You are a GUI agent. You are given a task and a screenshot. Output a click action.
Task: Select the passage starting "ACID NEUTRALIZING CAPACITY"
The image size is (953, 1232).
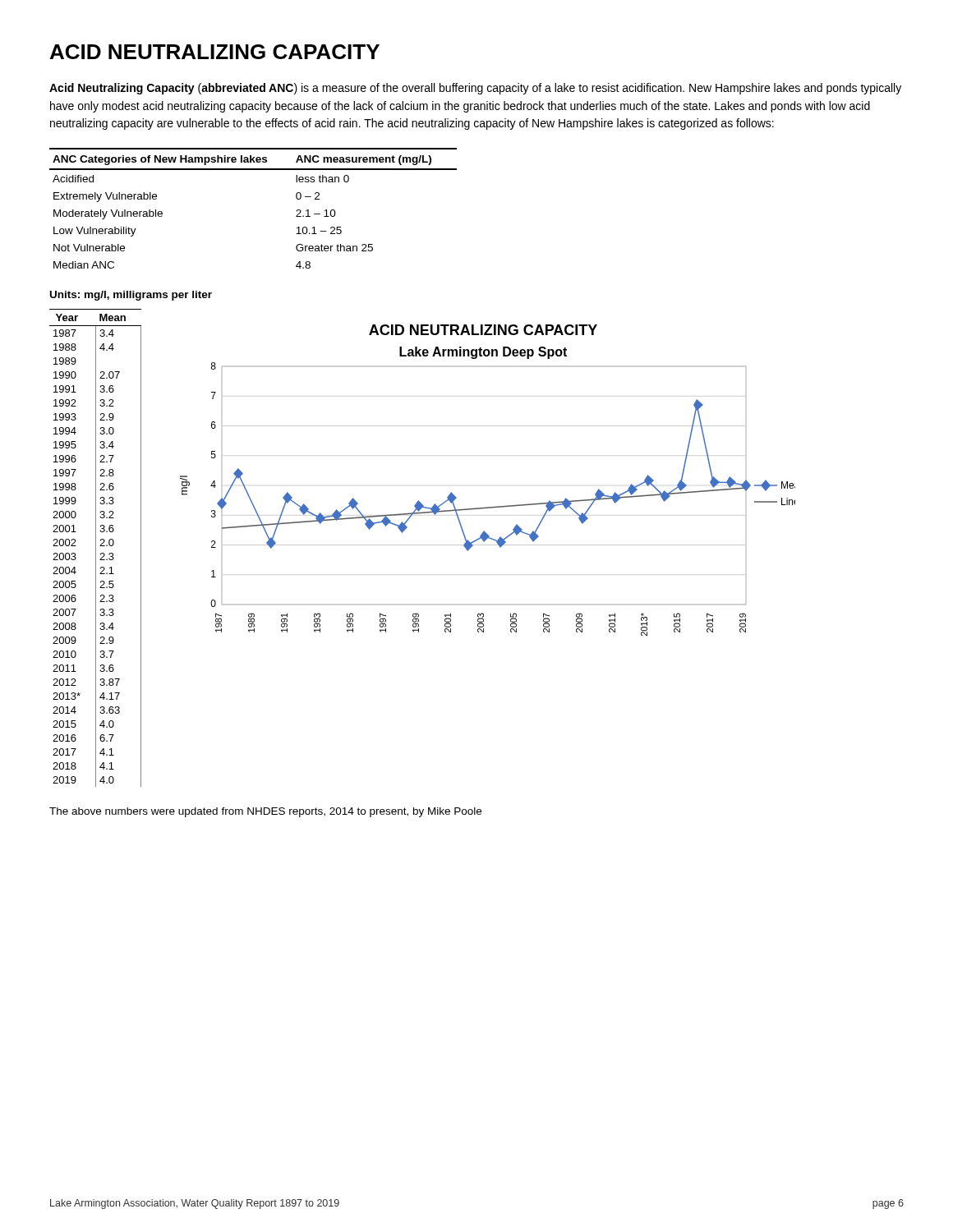pos(215,52)
